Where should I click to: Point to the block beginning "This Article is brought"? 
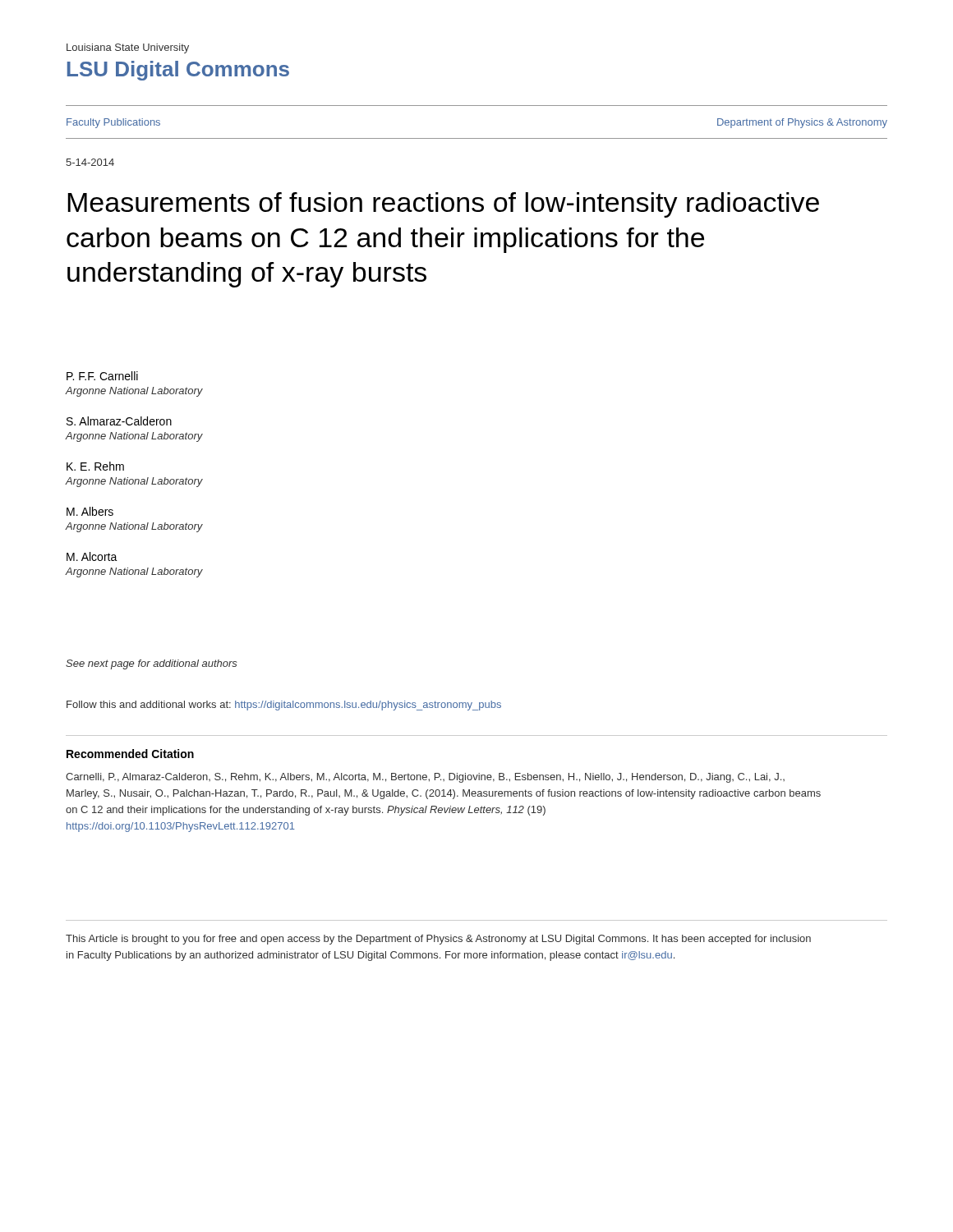click(444, 947)
